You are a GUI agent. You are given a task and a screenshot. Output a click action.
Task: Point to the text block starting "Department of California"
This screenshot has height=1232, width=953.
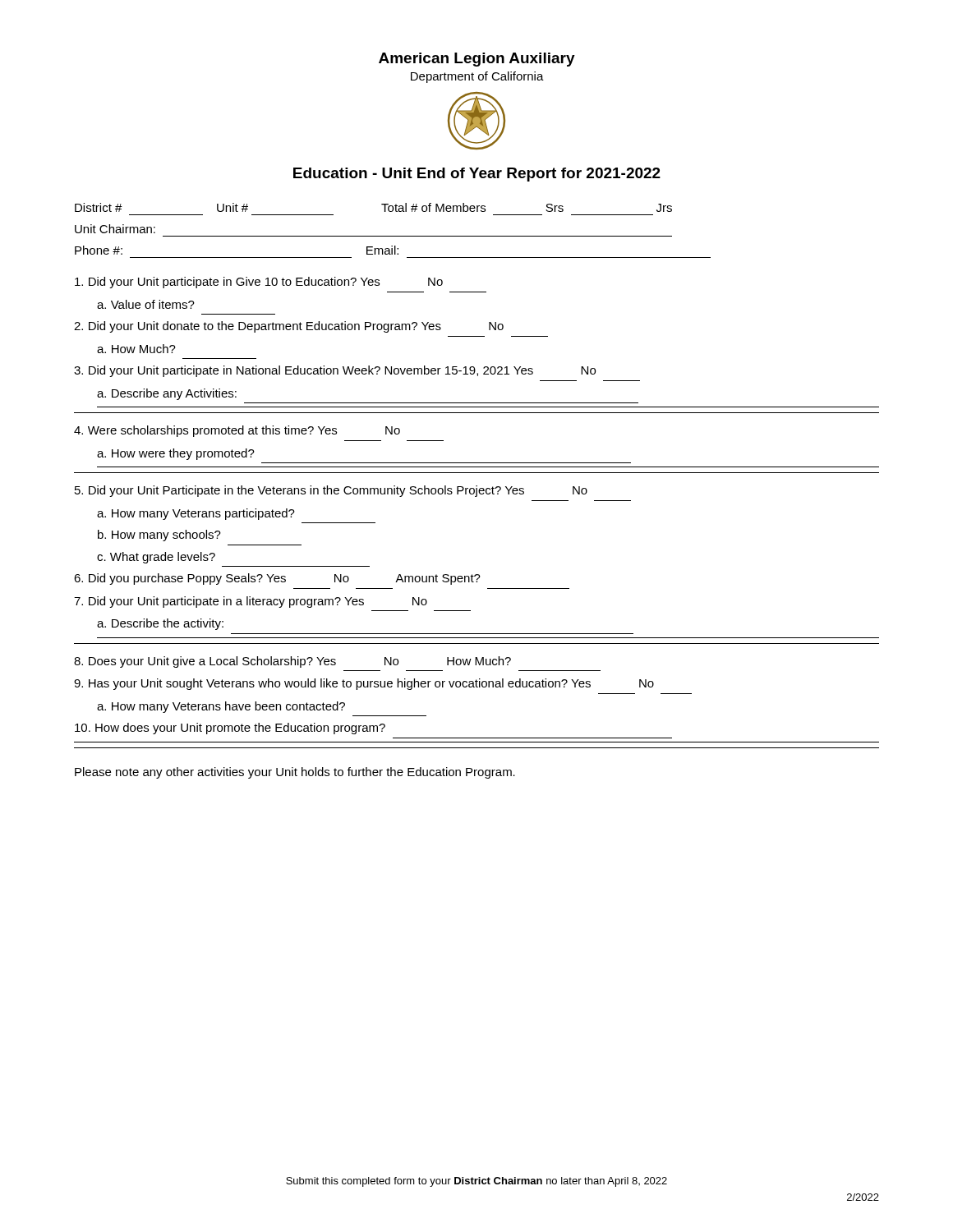click(476, 76)
